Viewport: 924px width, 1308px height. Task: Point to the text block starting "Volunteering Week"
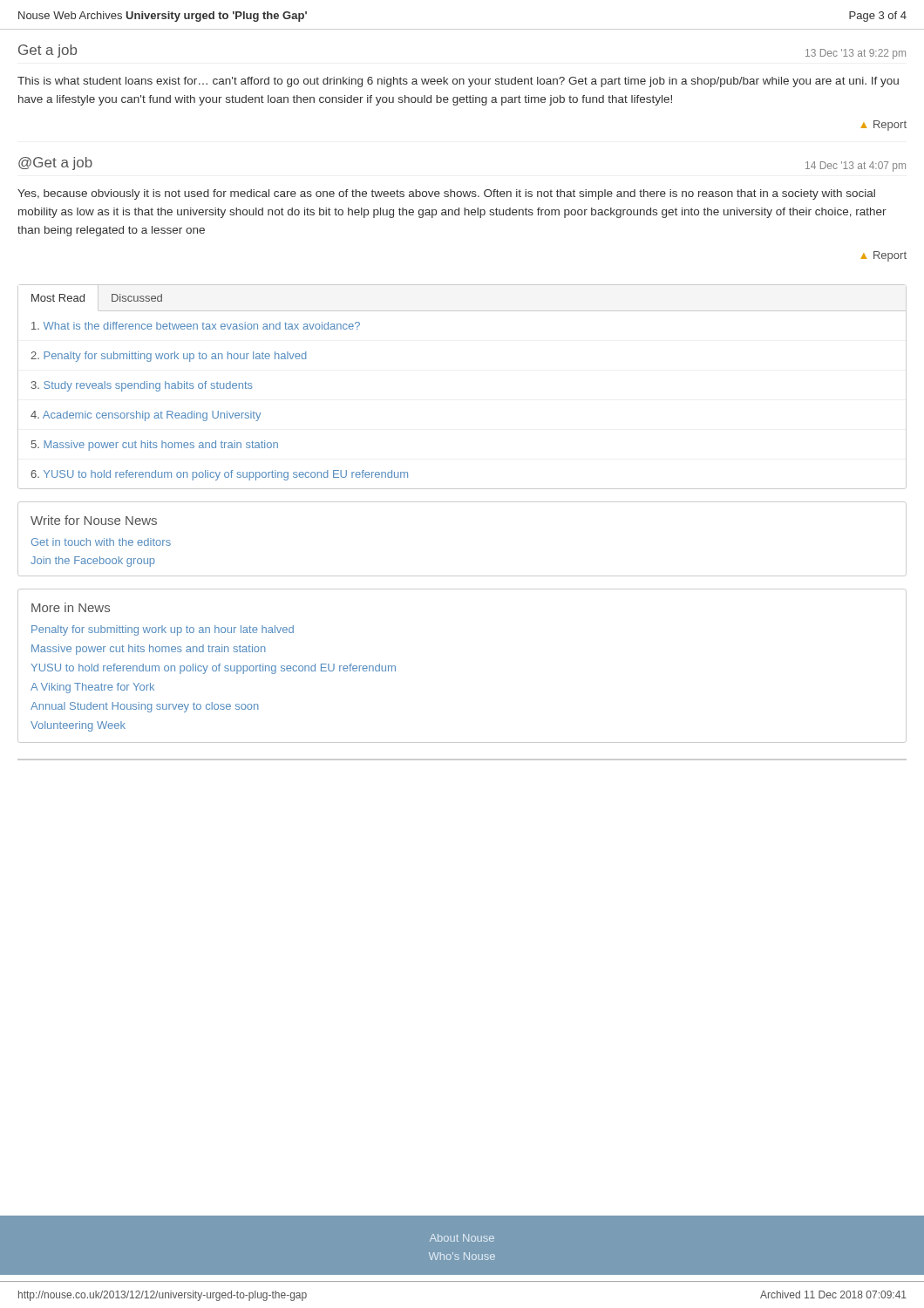78,725
